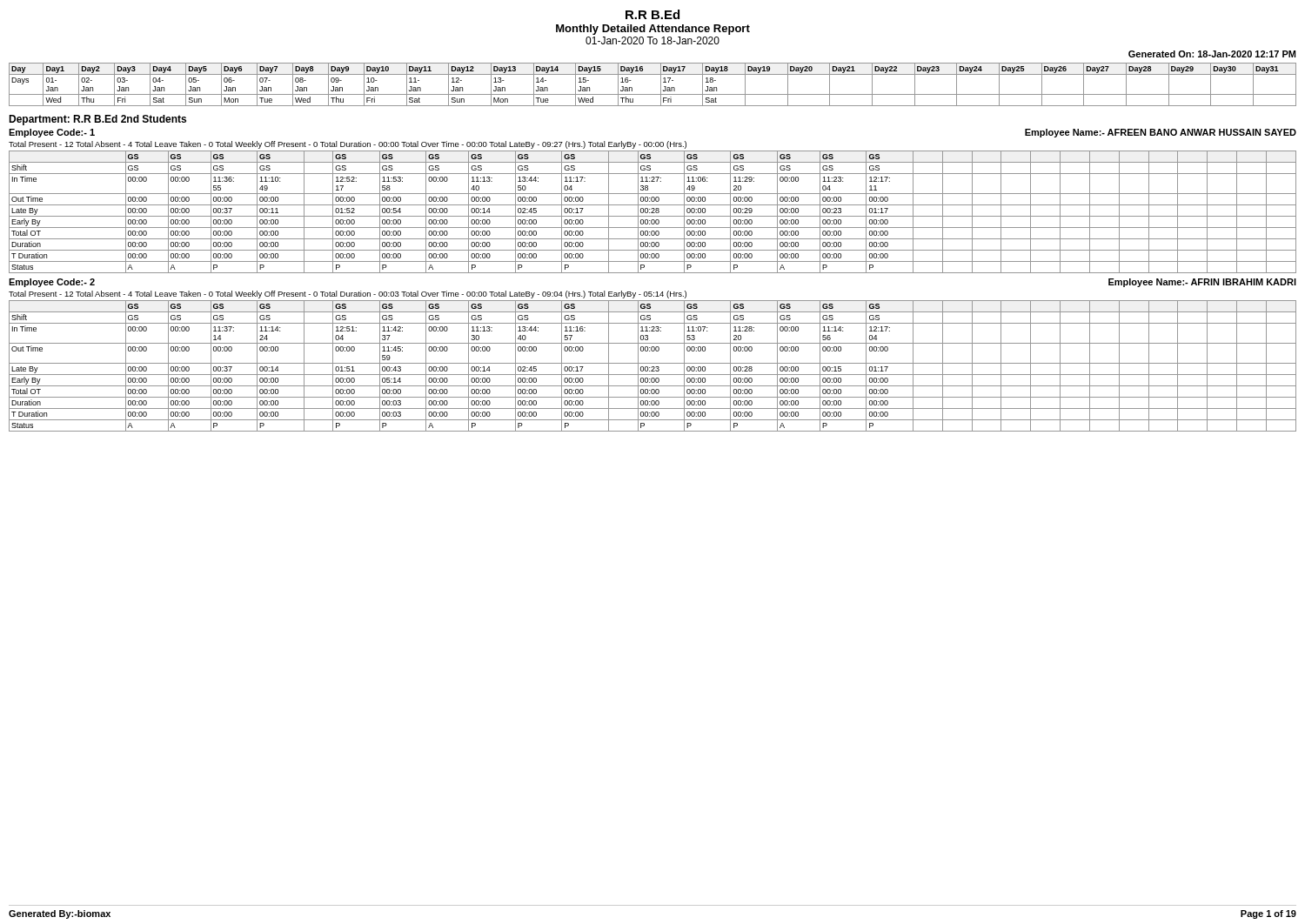This screenshot has height=924, width=1305.
Task: Where does it say "Employee Code:- 1"?
Action: (52, 132)
